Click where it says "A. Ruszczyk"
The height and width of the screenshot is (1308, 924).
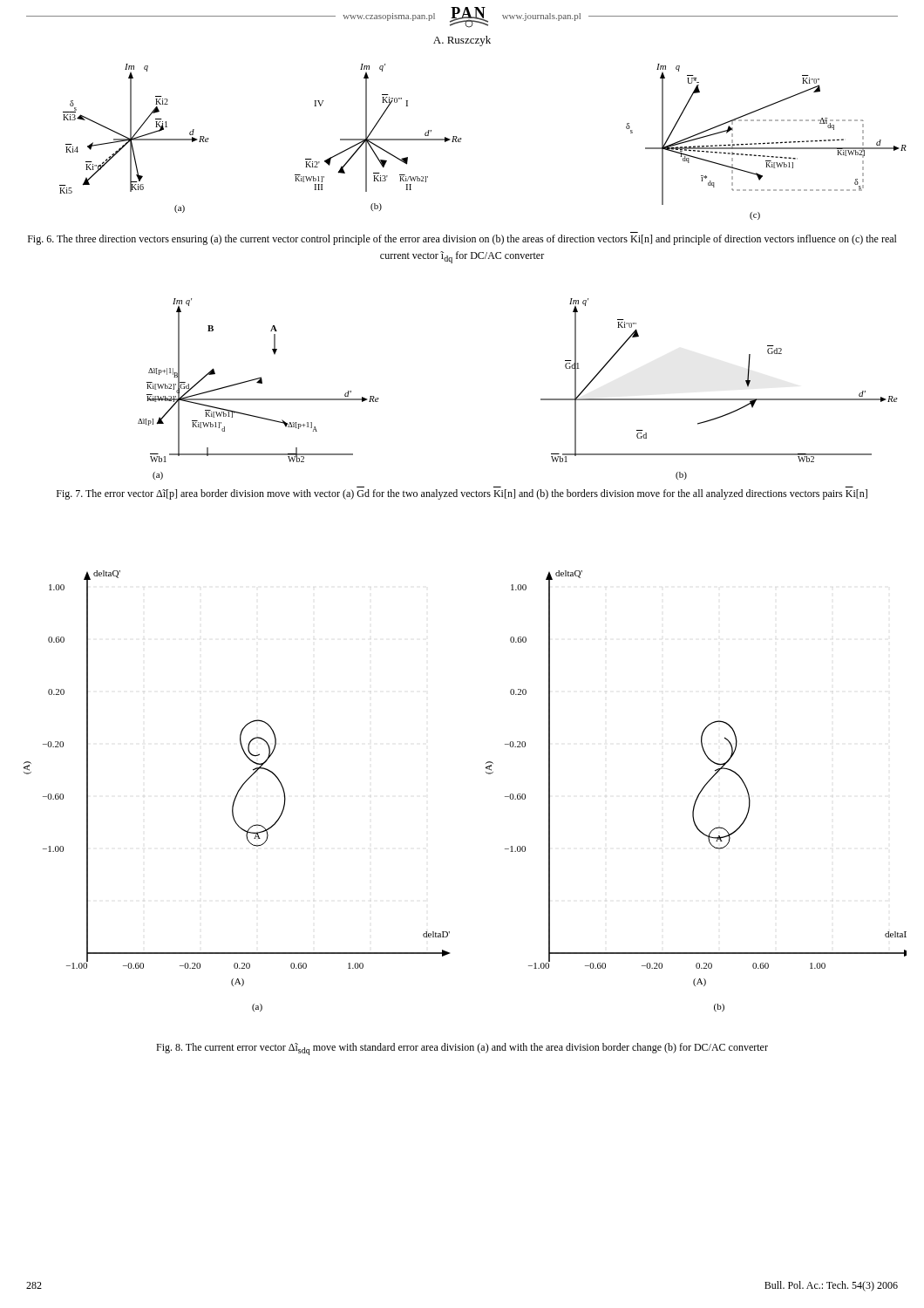(462, 40)
